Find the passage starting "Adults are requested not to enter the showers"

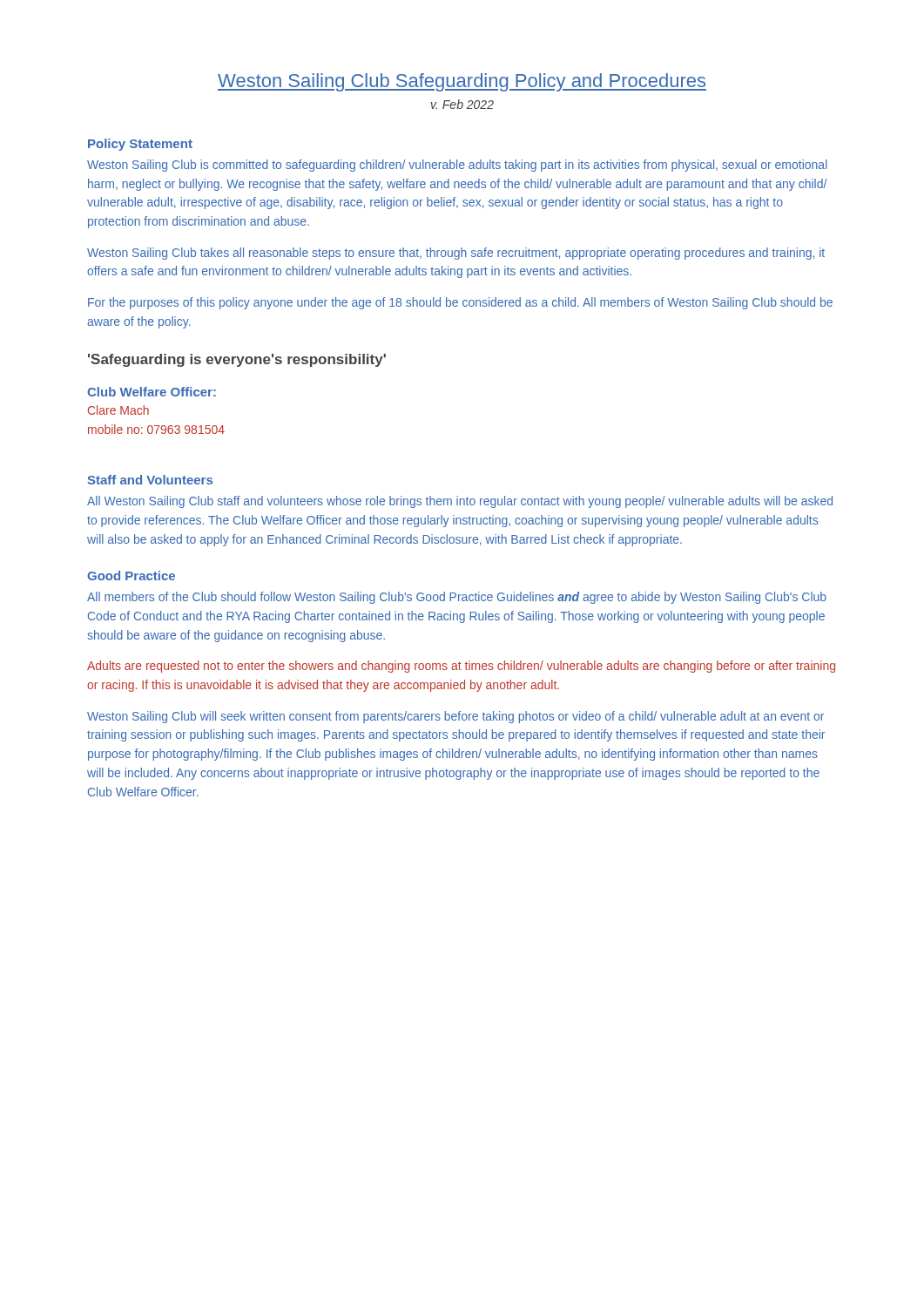click(462, 676)
